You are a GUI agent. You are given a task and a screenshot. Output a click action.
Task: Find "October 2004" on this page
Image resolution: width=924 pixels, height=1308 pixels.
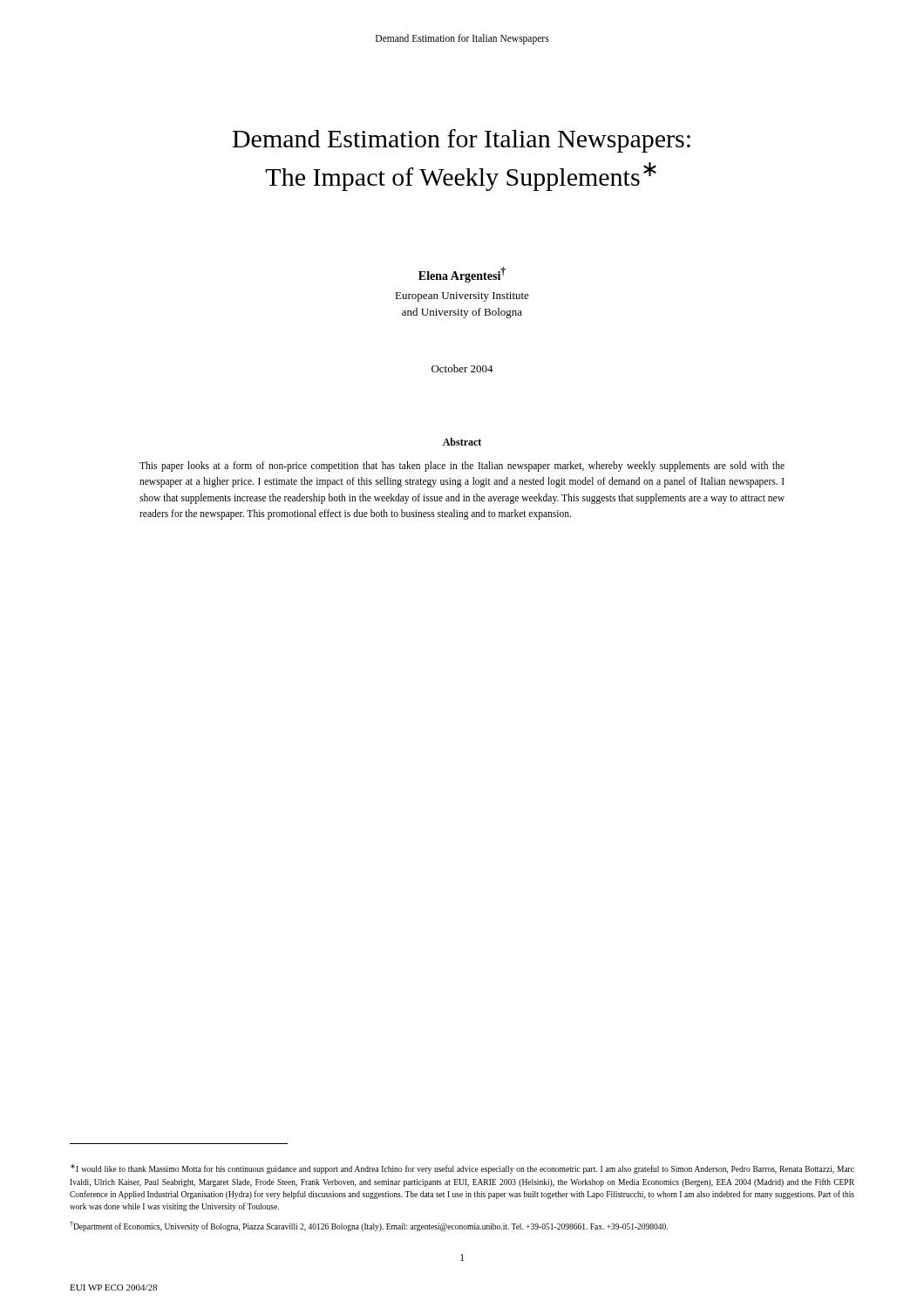pos(462,368)
